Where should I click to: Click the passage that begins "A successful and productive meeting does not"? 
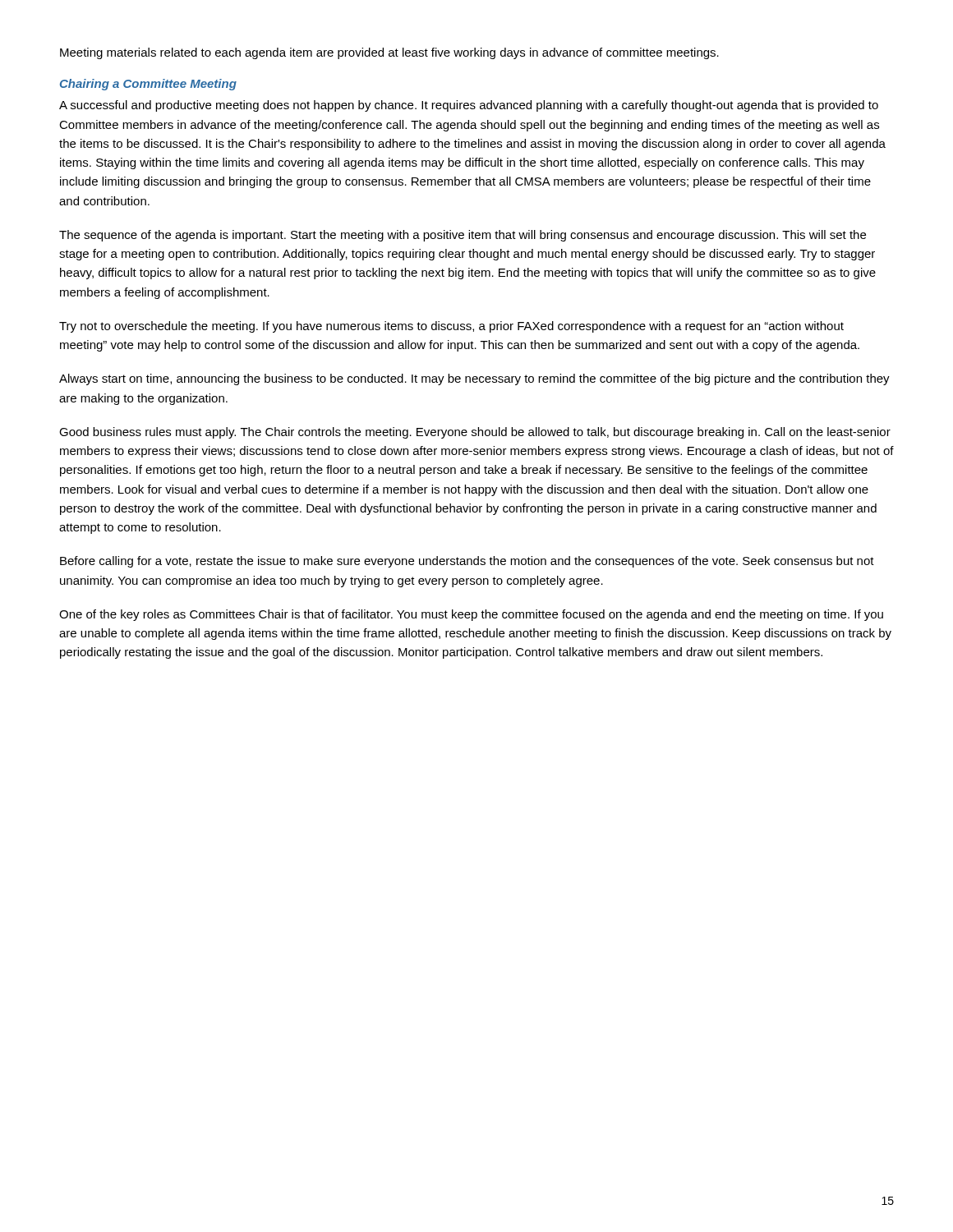coord(472,153)
